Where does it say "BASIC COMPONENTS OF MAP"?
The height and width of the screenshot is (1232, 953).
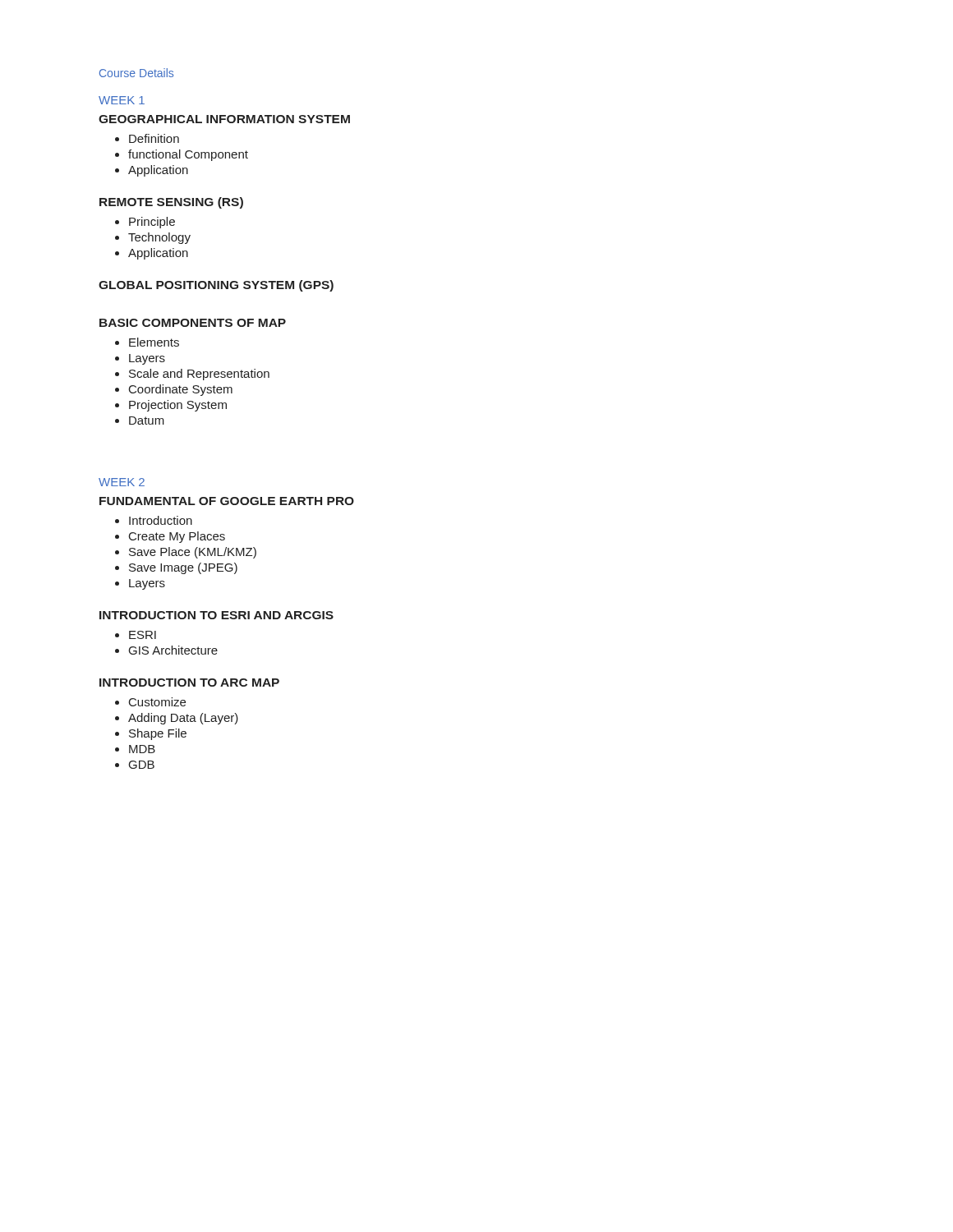192,323
